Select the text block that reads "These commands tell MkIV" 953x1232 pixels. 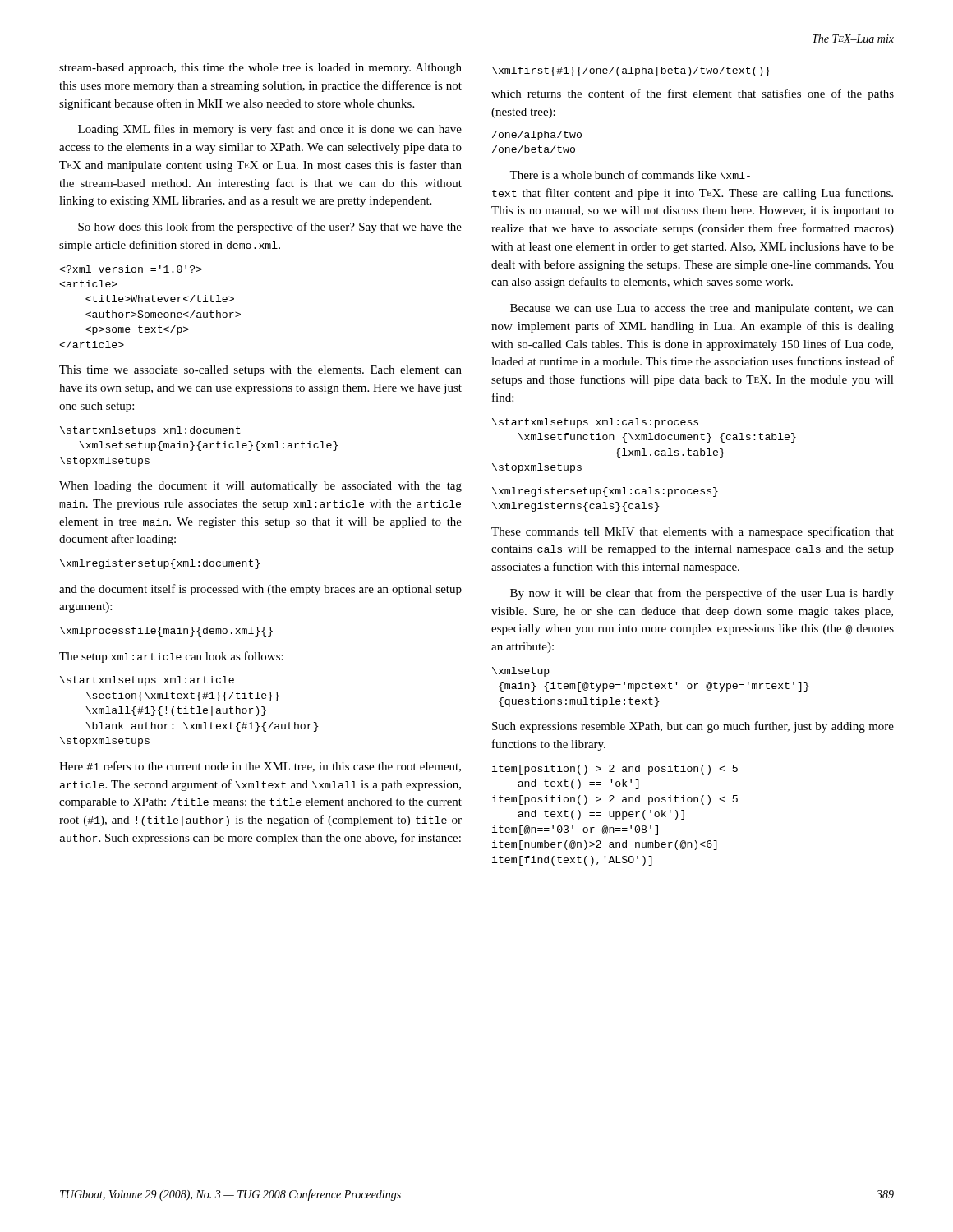(693, 549)
